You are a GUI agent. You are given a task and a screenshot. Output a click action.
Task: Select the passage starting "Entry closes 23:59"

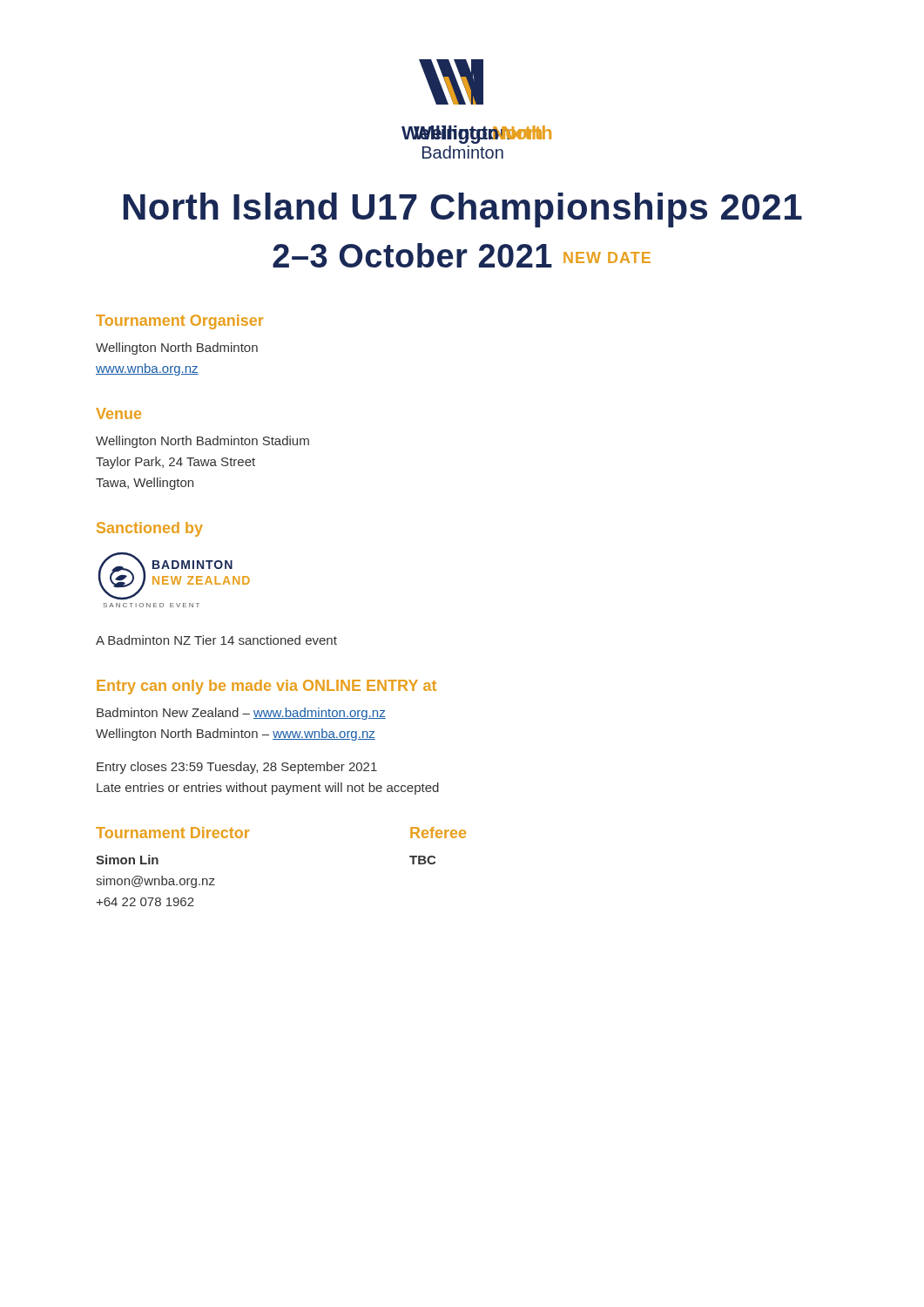coord(268,777)
